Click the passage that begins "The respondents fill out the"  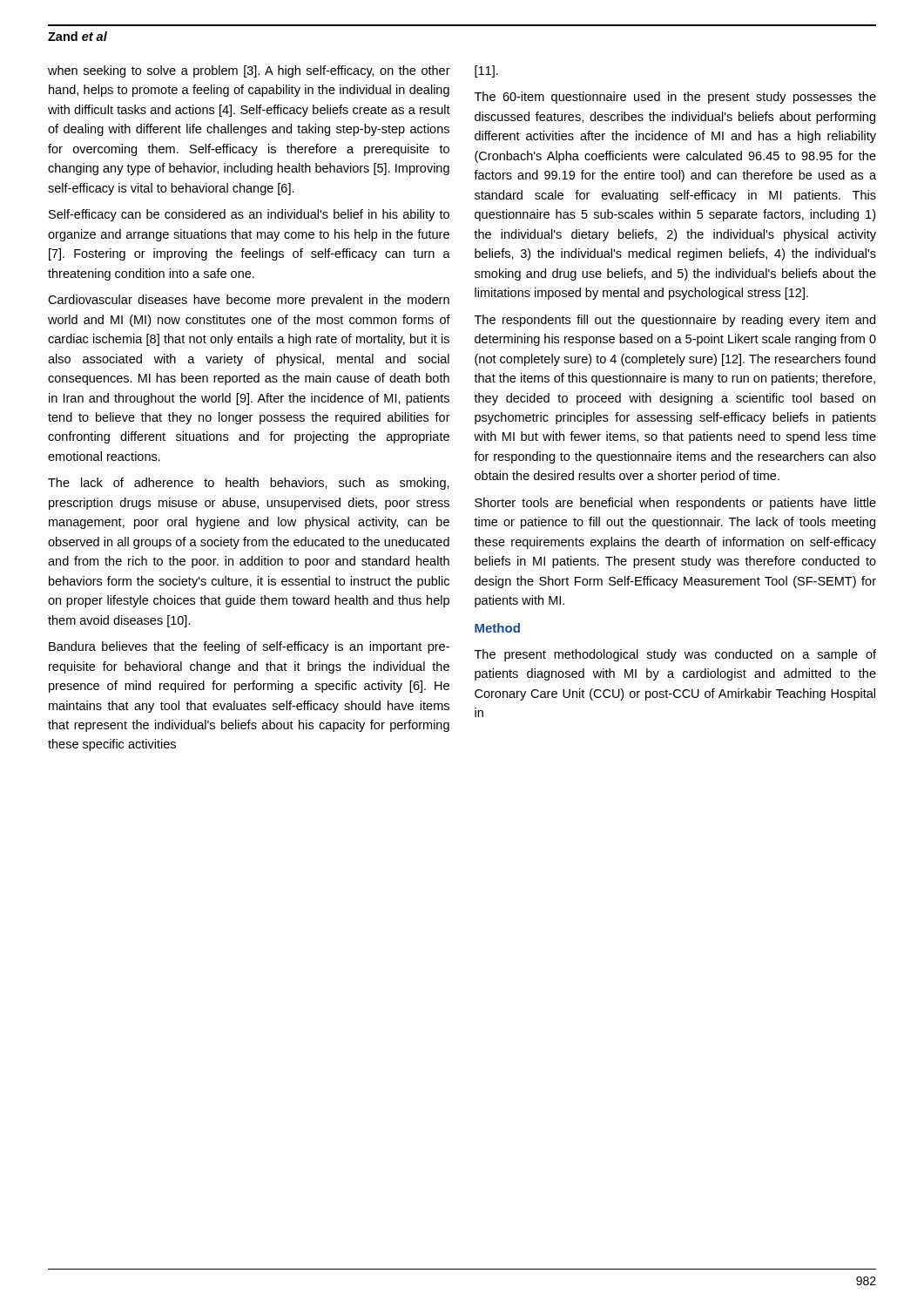(675, 398)
